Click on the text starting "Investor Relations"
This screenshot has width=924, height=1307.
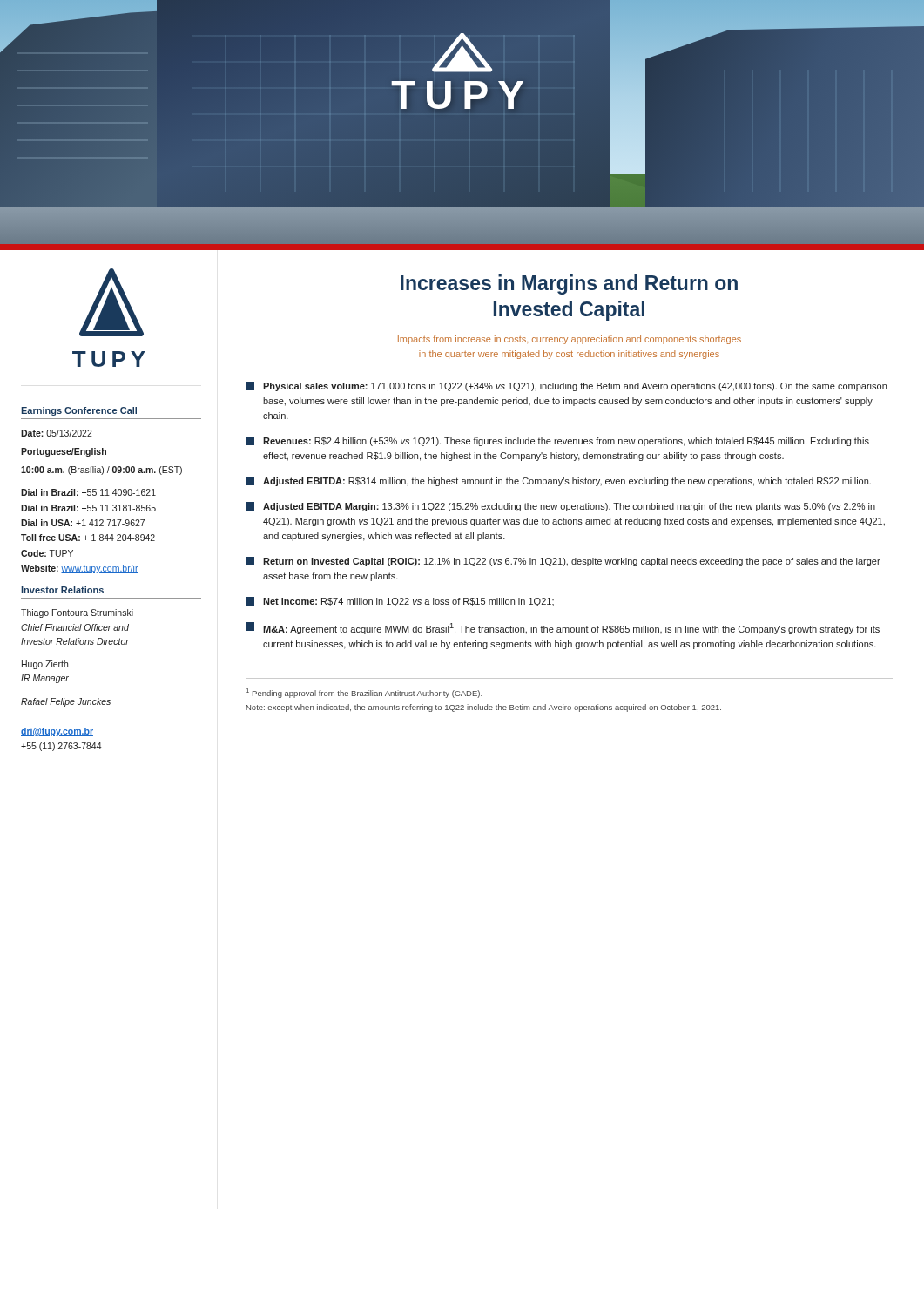click(62, 590)
